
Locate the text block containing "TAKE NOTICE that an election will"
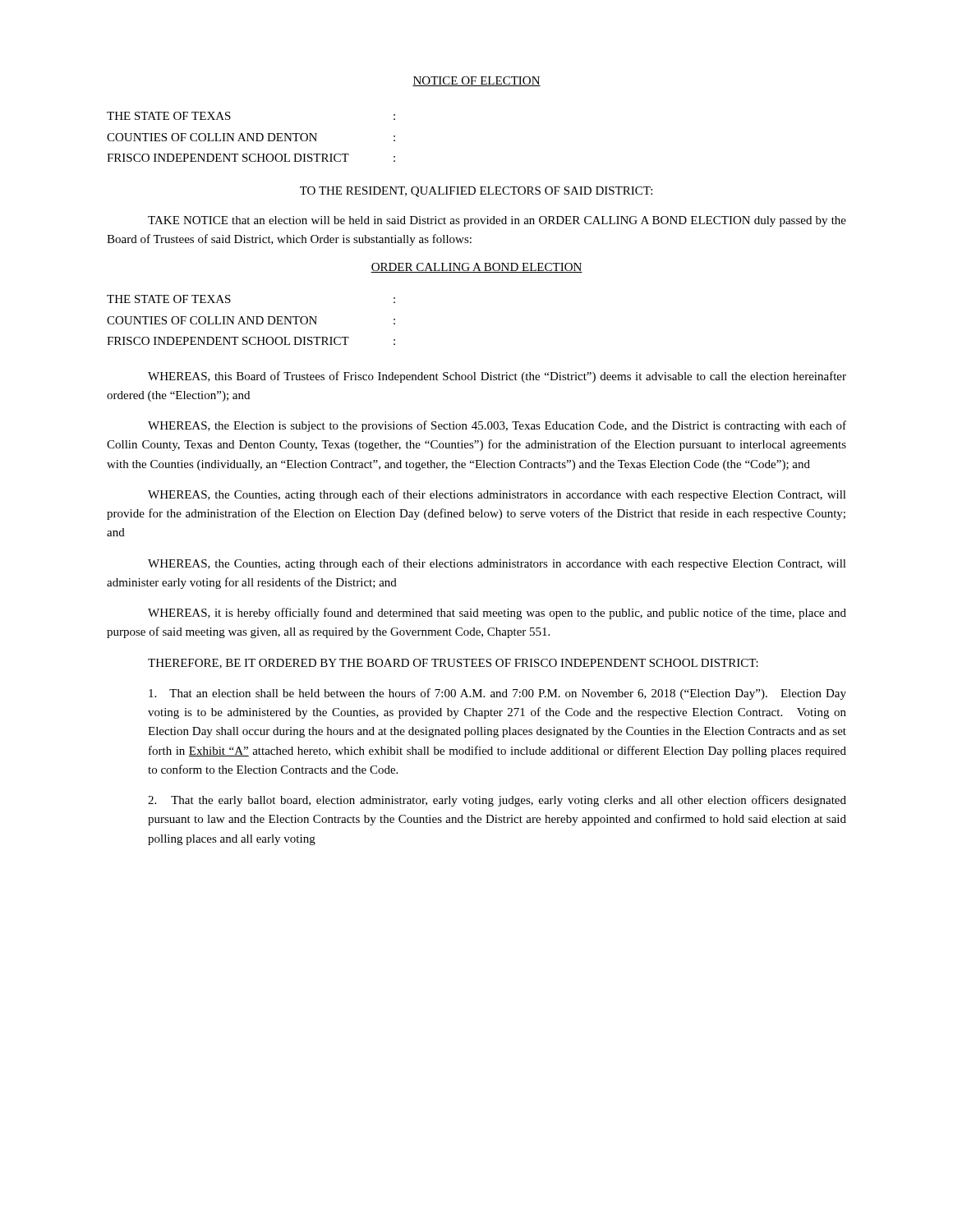(476, 229)
